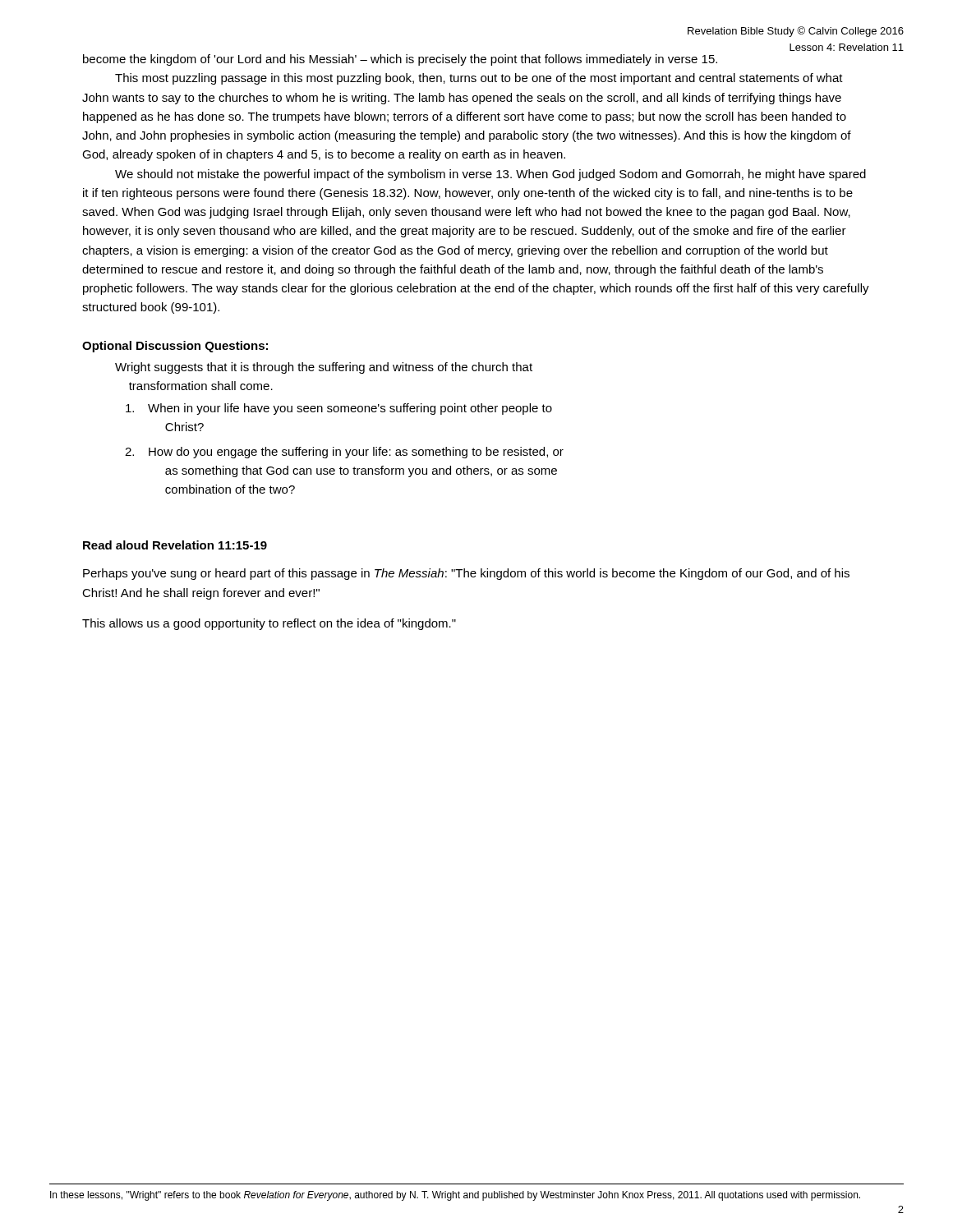Where is the passage that starts "When in your life have"?

pos(350,416)
